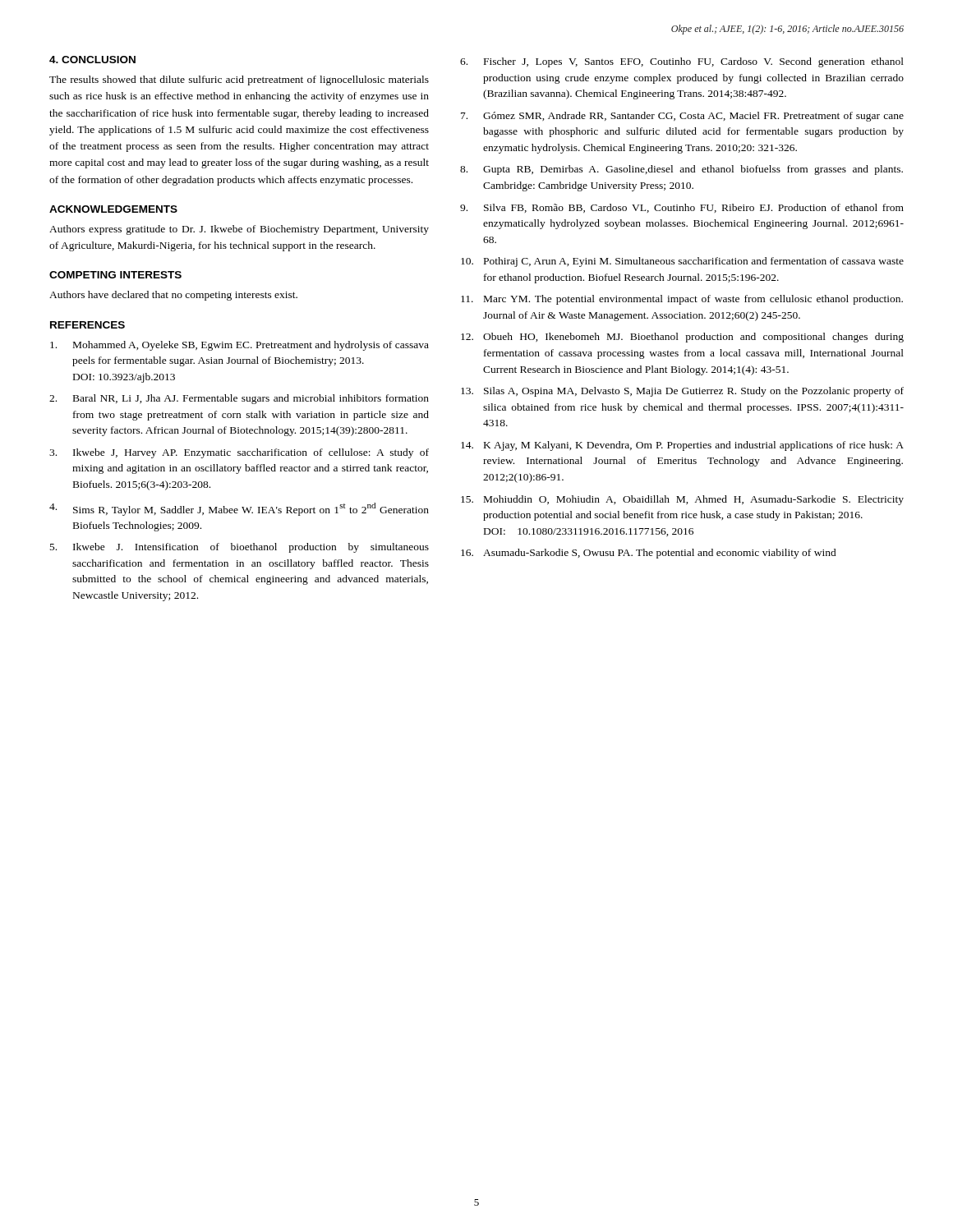Point to the block beginning "15. Mohiuddin O, Mohiudin A, Obaidillah M,"
The width and height of the screenshot is (953, 1232).
click(682, 515)
